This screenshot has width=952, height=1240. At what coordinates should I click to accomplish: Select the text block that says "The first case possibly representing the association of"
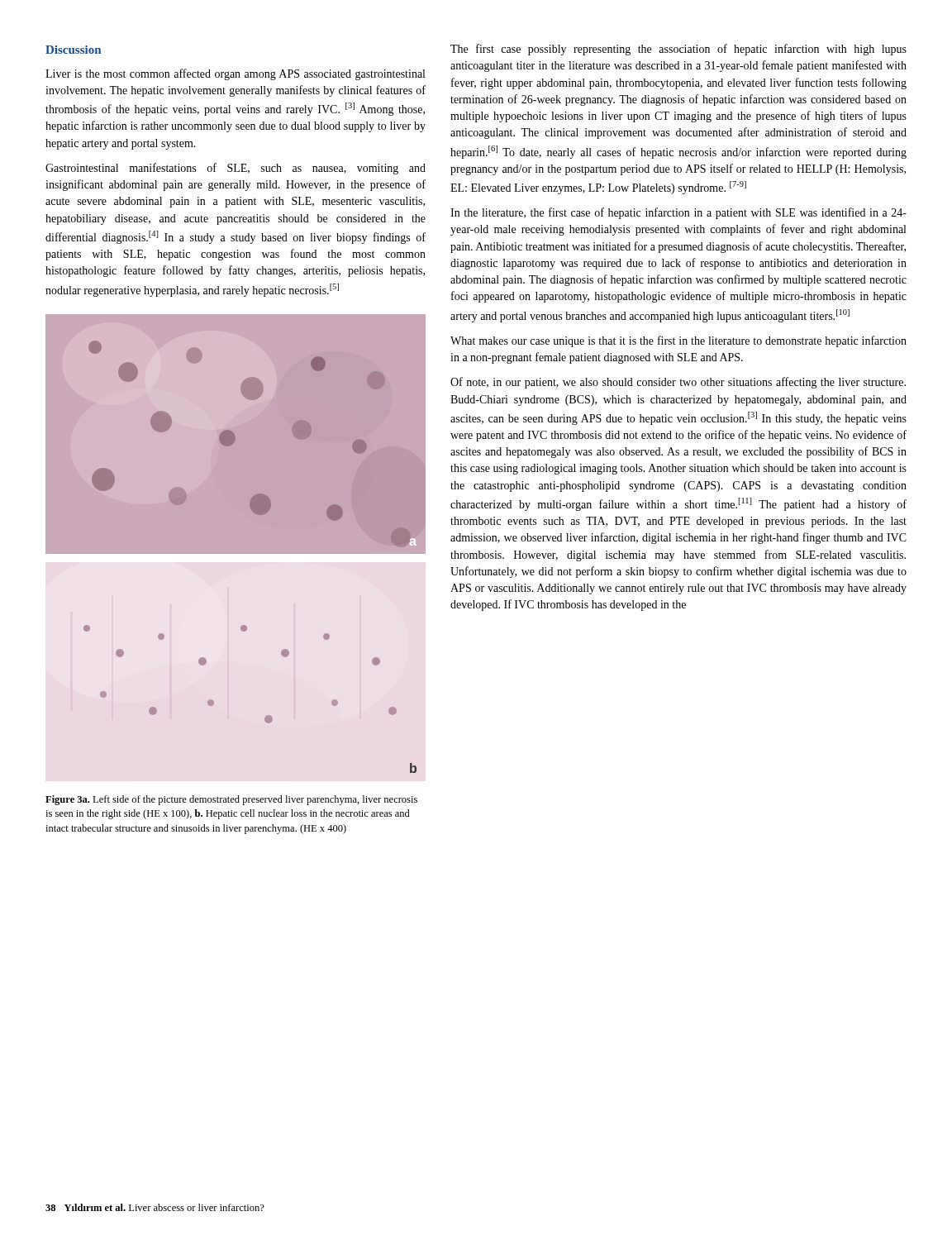pos(678,119)
